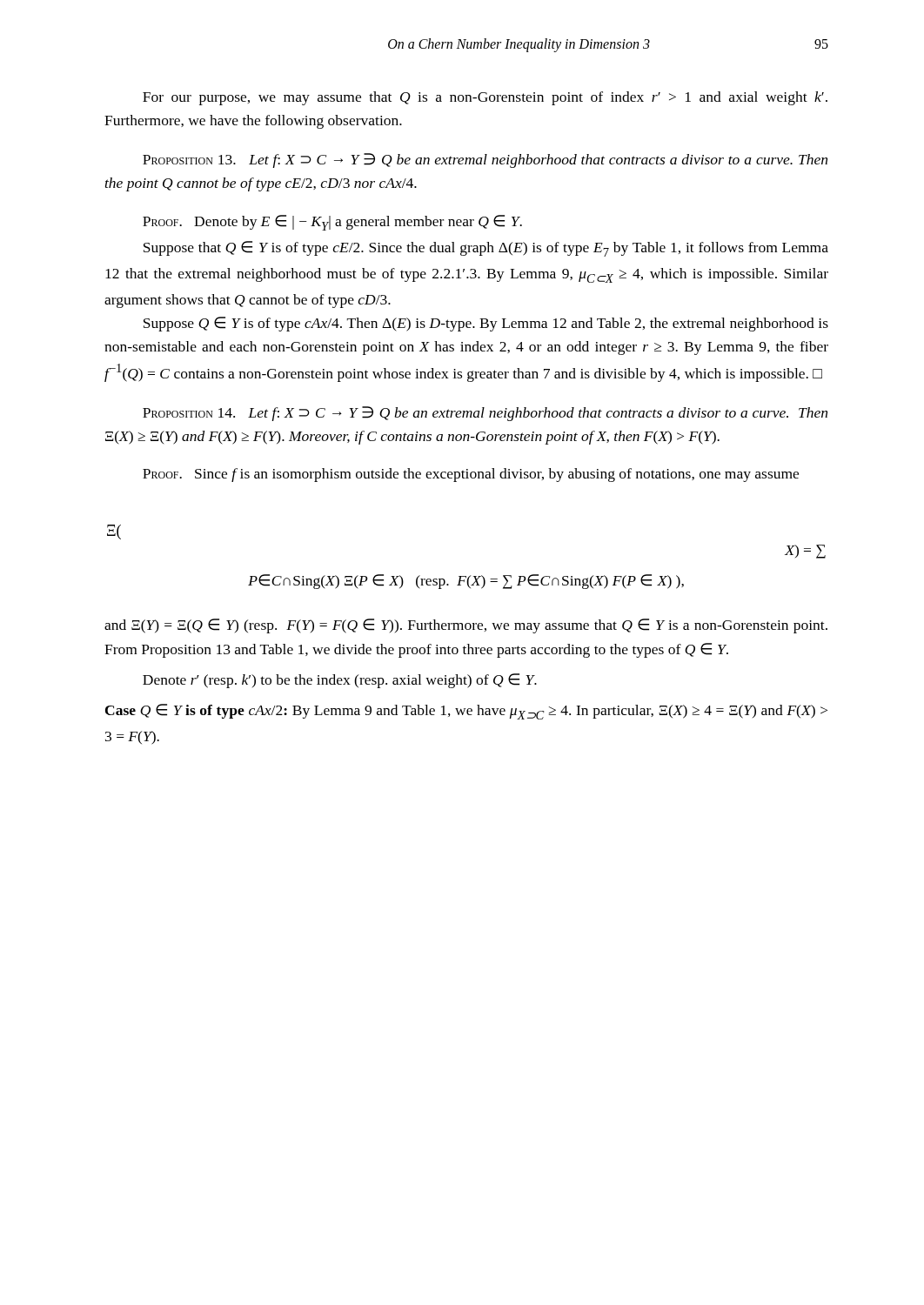This screenshot has height=1305, width=924.
Task: Point to the region starting "Proof. Denote by E ∈ |"
Action: (332, 223)
